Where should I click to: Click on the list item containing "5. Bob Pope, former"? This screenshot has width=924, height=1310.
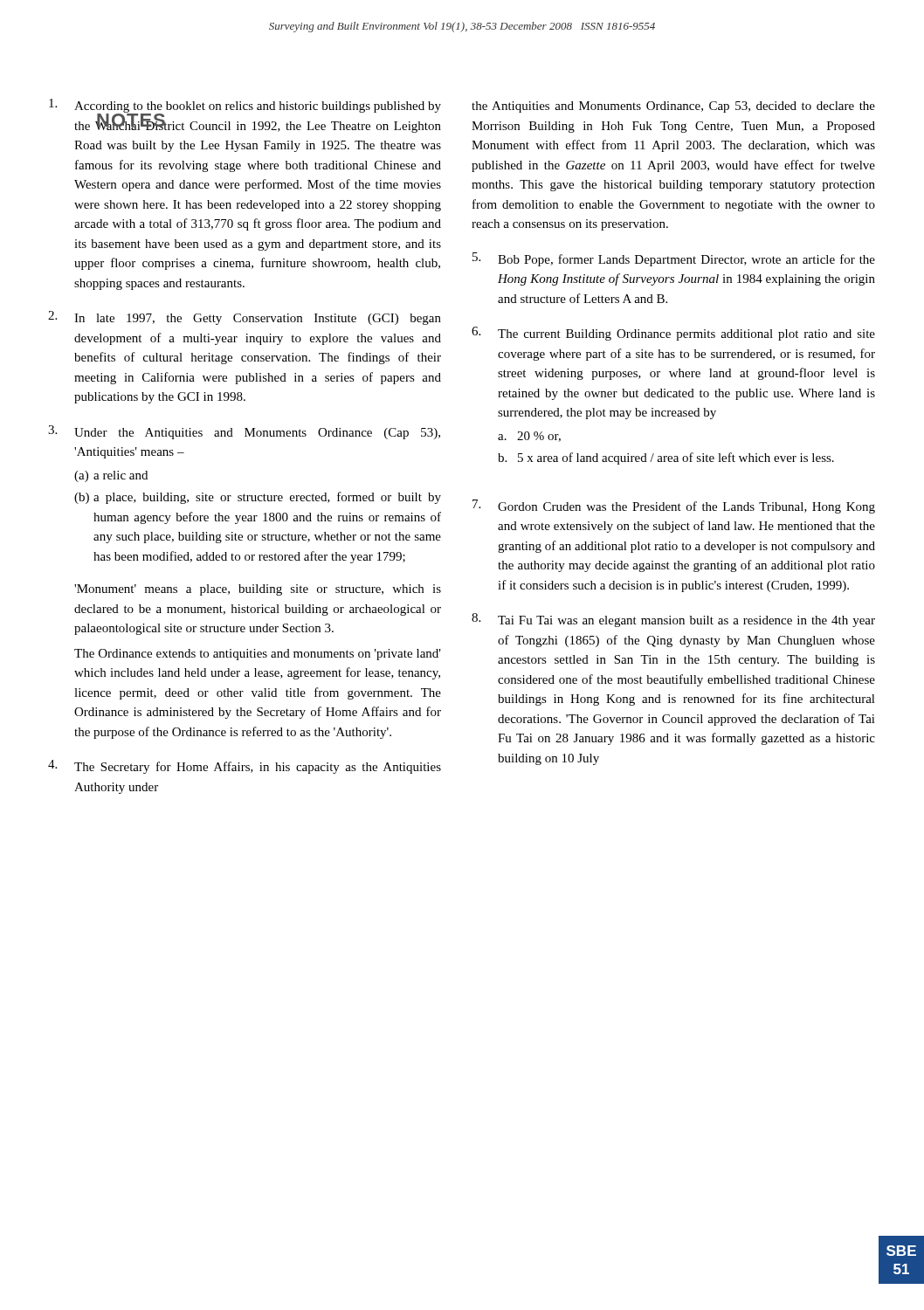coord(673,279)
